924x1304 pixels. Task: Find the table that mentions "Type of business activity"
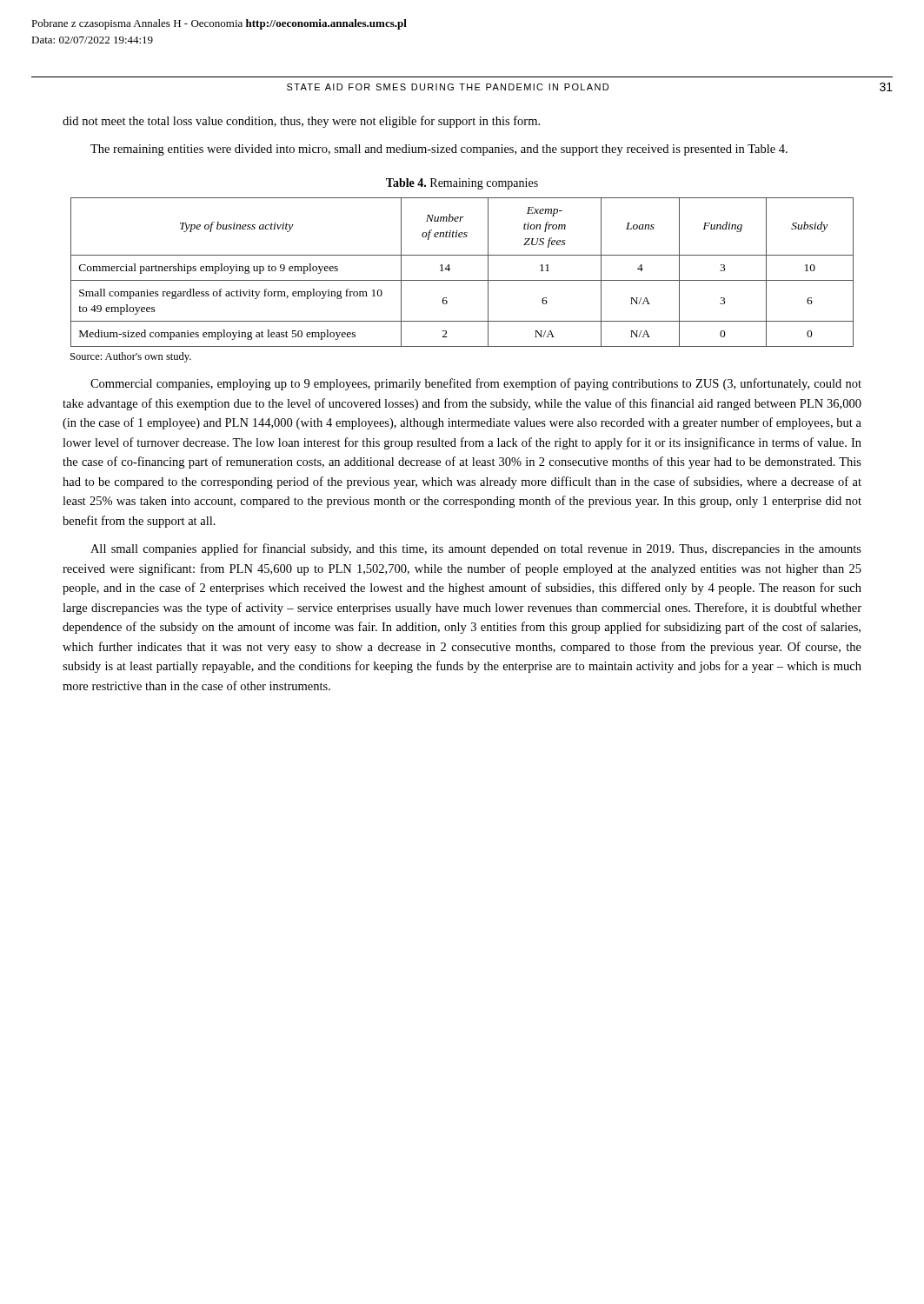coord(462,272)
